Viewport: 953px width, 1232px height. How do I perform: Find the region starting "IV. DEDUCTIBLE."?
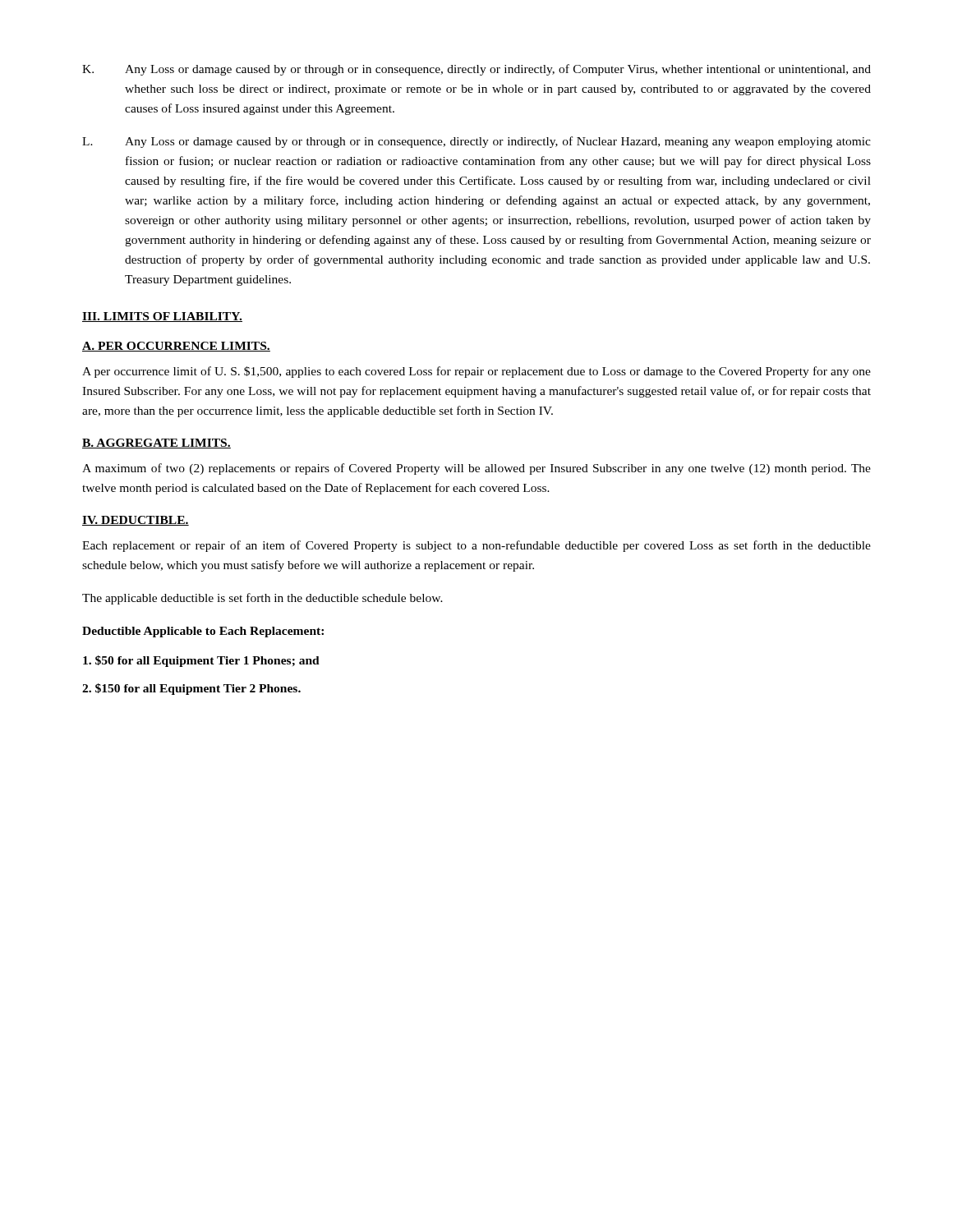135,520
